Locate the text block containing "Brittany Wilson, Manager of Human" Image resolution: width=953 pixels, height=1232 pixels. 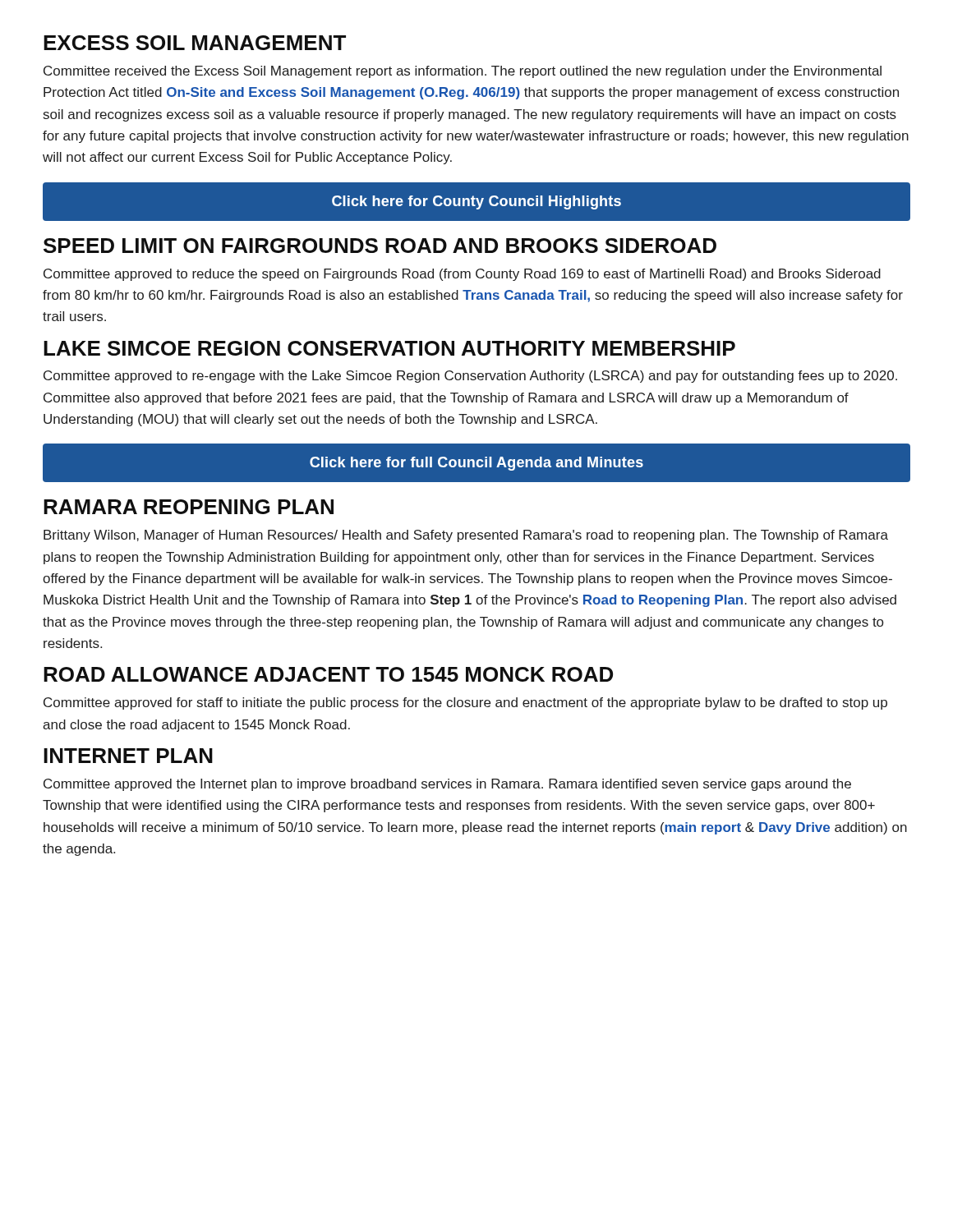[x=470, y=589]
